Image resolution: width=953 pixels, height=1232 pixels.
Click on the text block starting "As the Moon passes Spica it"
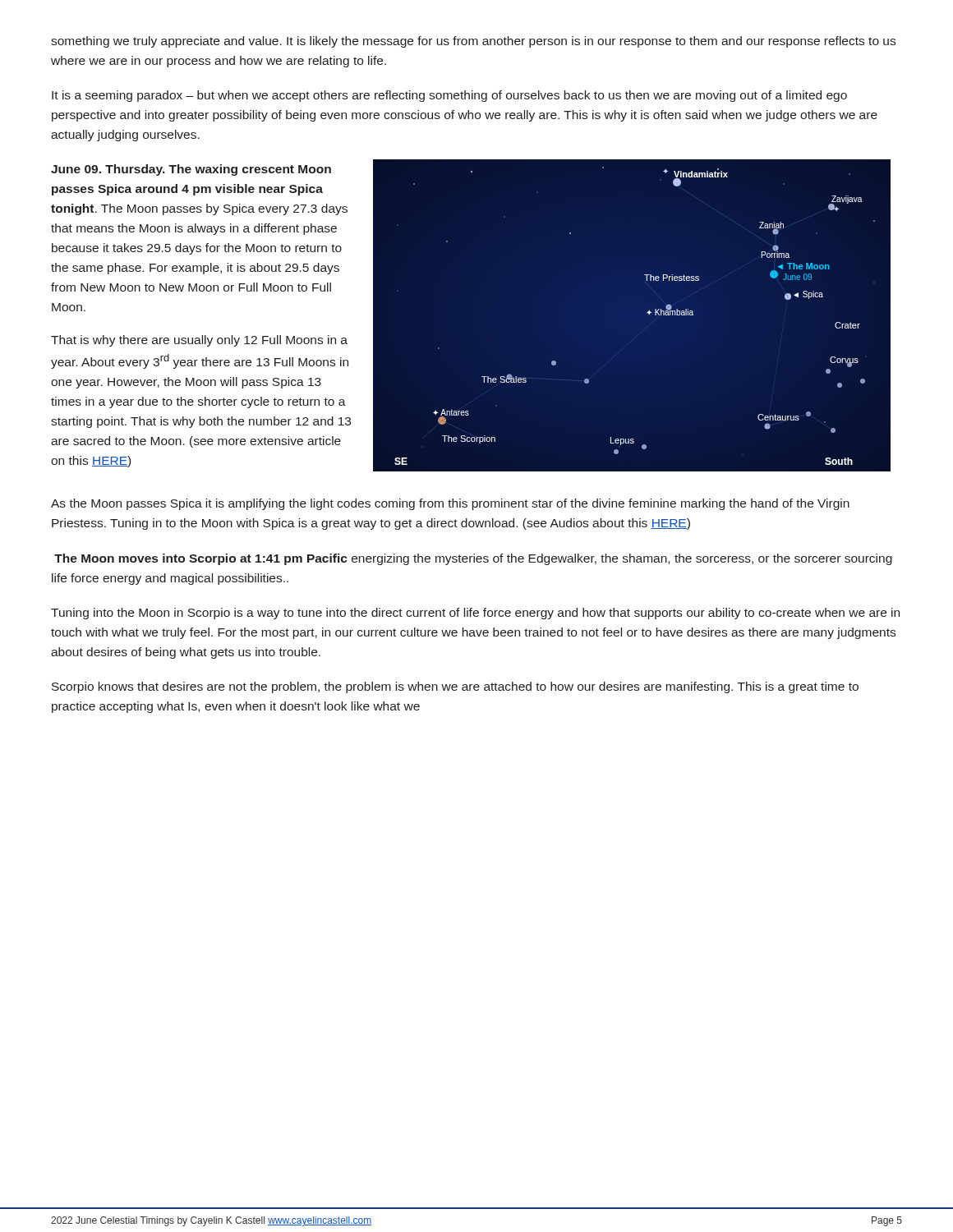[x=450, y=513]
